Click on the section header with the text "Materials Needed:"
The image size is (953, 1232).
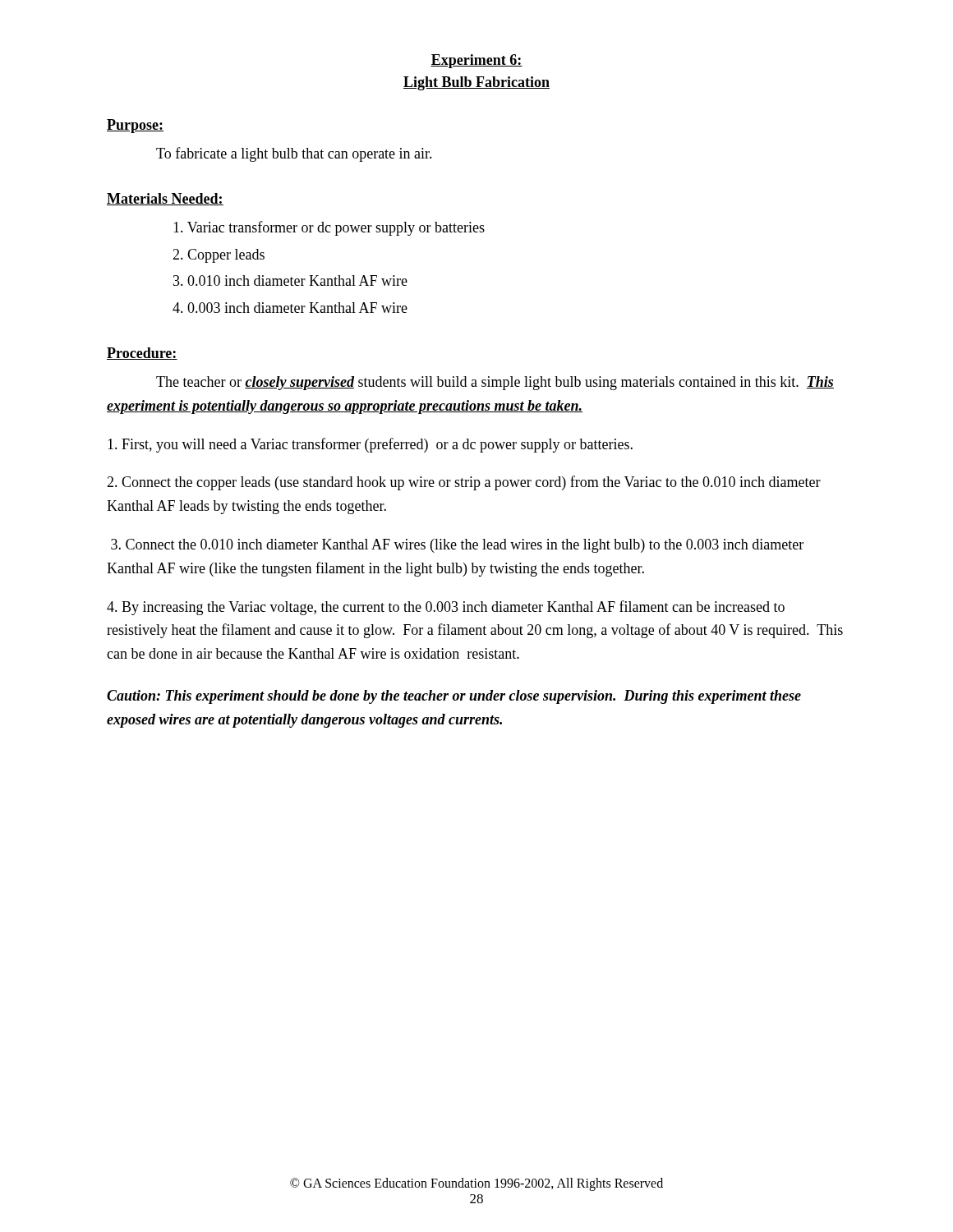(165, 199)
